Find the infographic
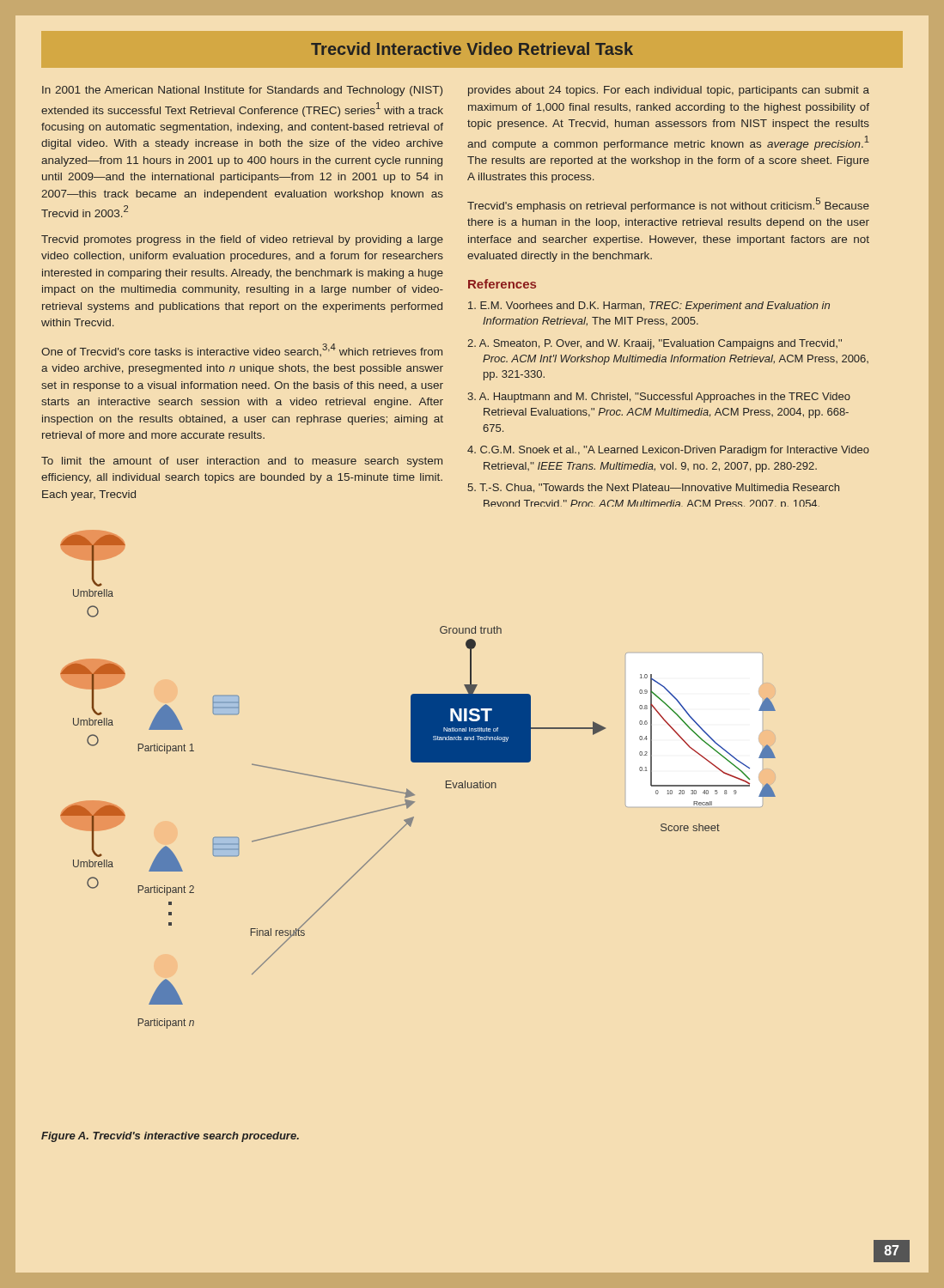Viewport: 944px width, 1288px height. [x=472, y=807]
